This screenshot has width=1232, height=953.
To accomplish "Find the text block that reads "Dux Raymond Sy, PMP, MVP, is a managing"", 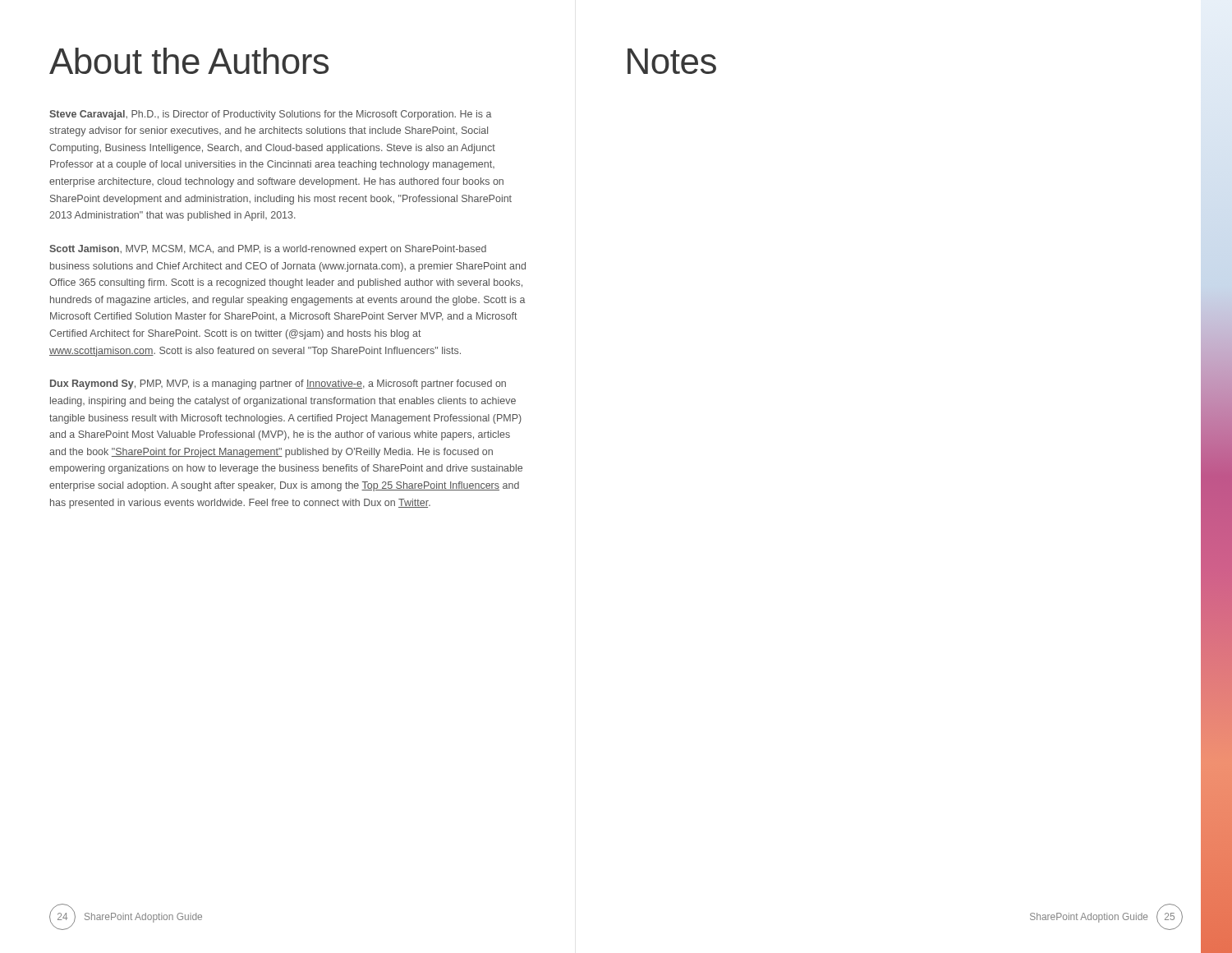I will pyautogui.click(x=286, y=443).
